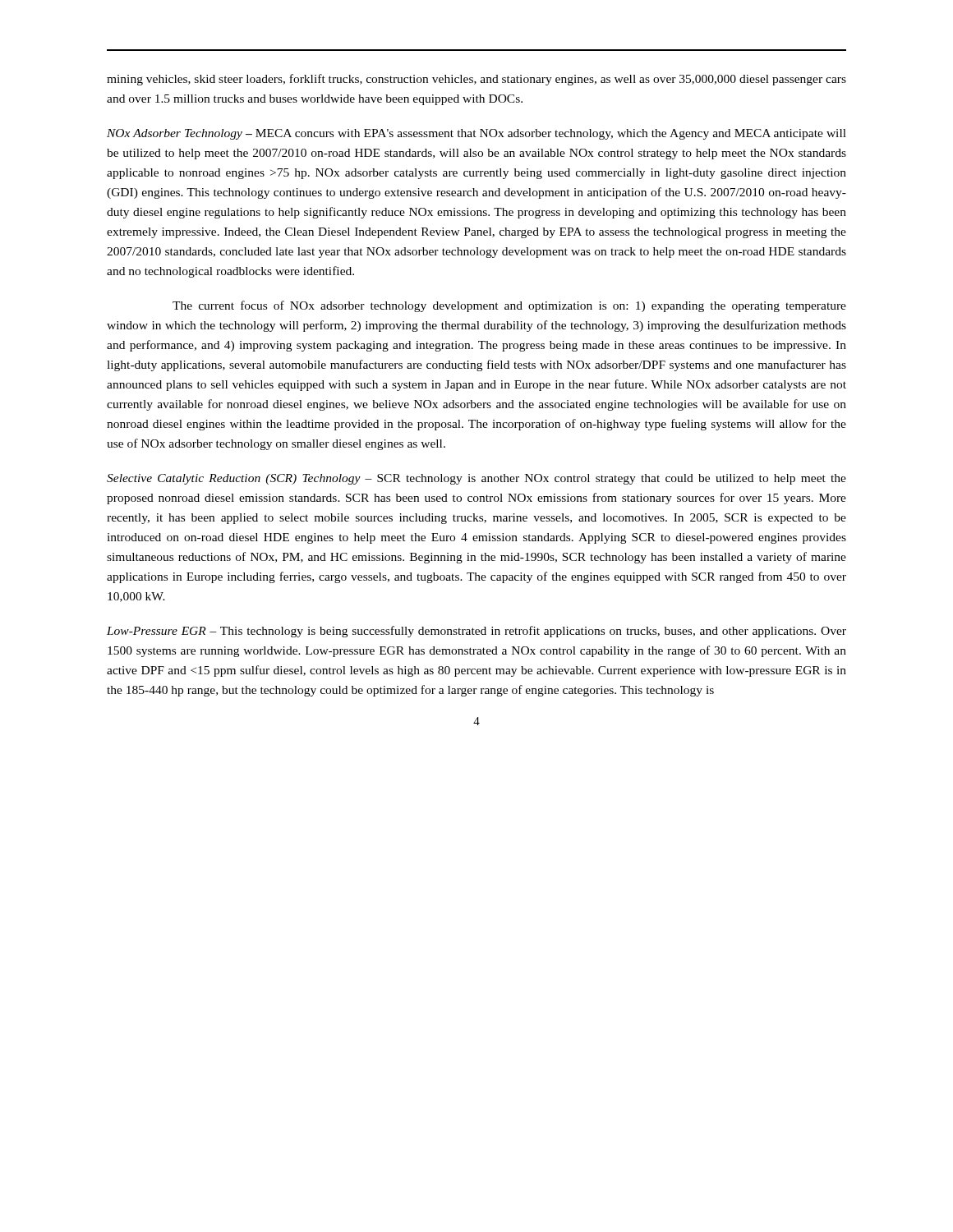
Task: Click on the text block that reads "NOx Adsorber Technology – MECA concurs with EPA's"
Action: (x=476, y=202)
